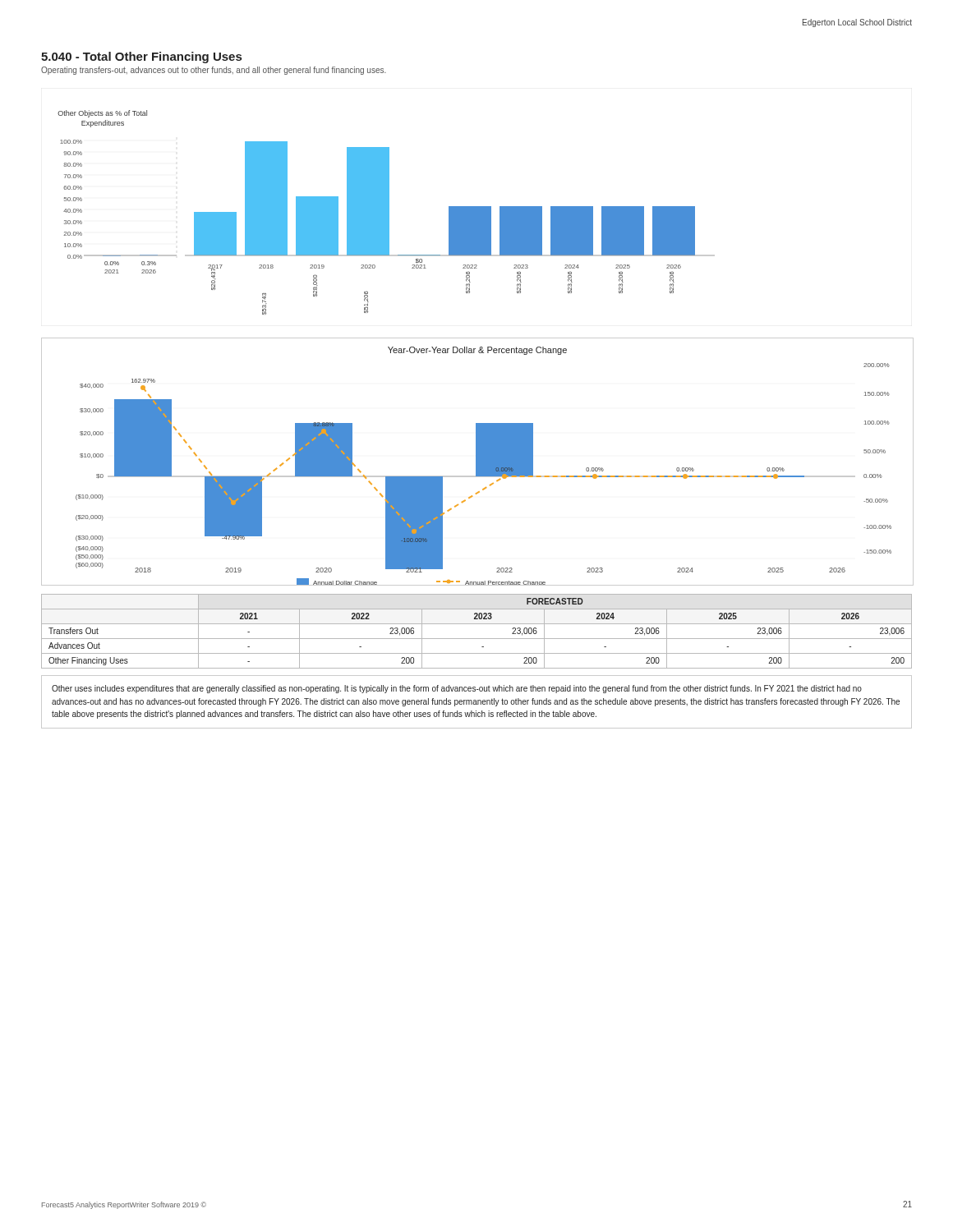Locate the text starting "Other uses includes"
Screen dimensions: 1232x953
click(476, 701)
